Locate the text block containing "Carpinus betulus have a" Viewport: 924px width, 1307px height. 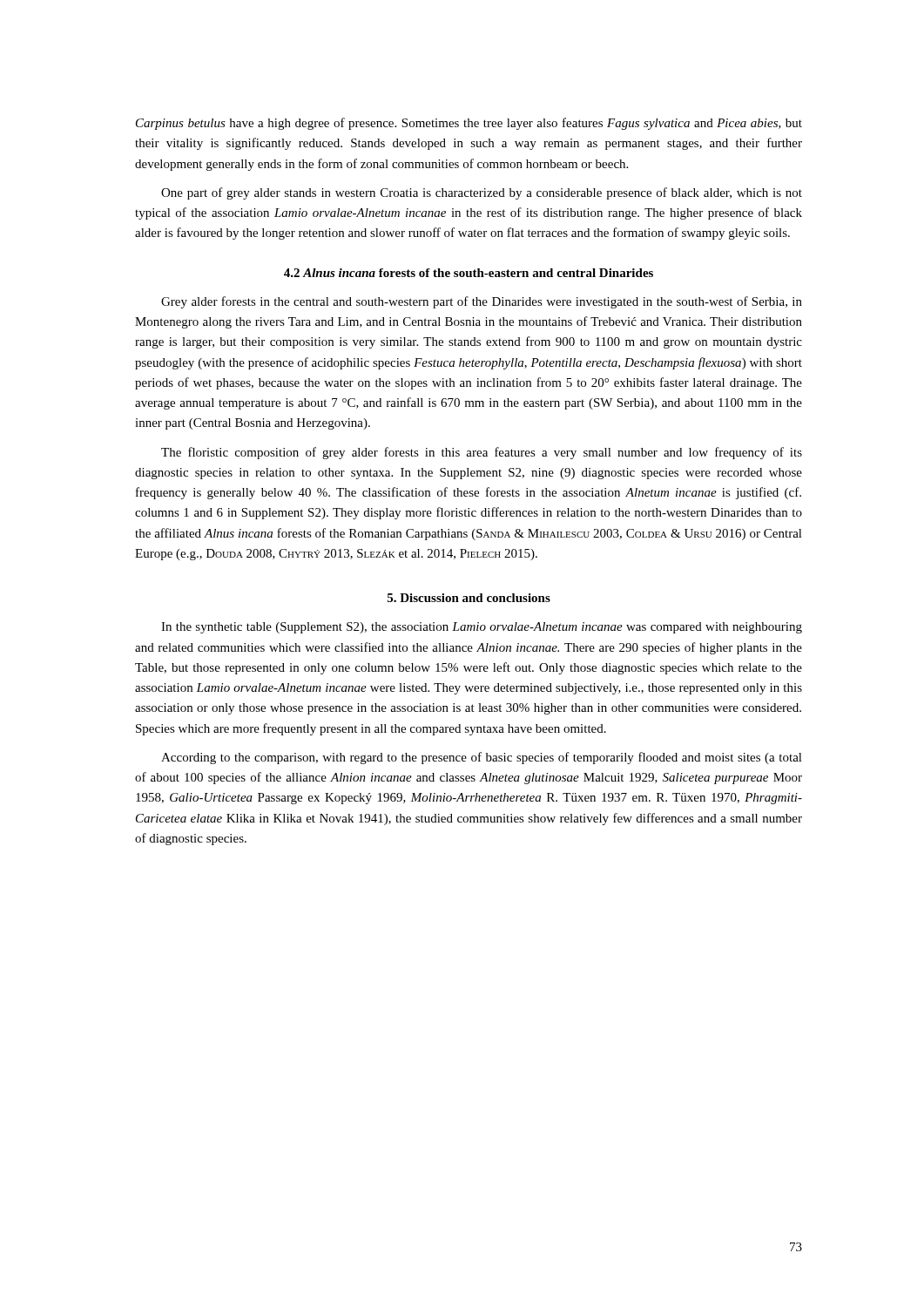tap(469, 178)
